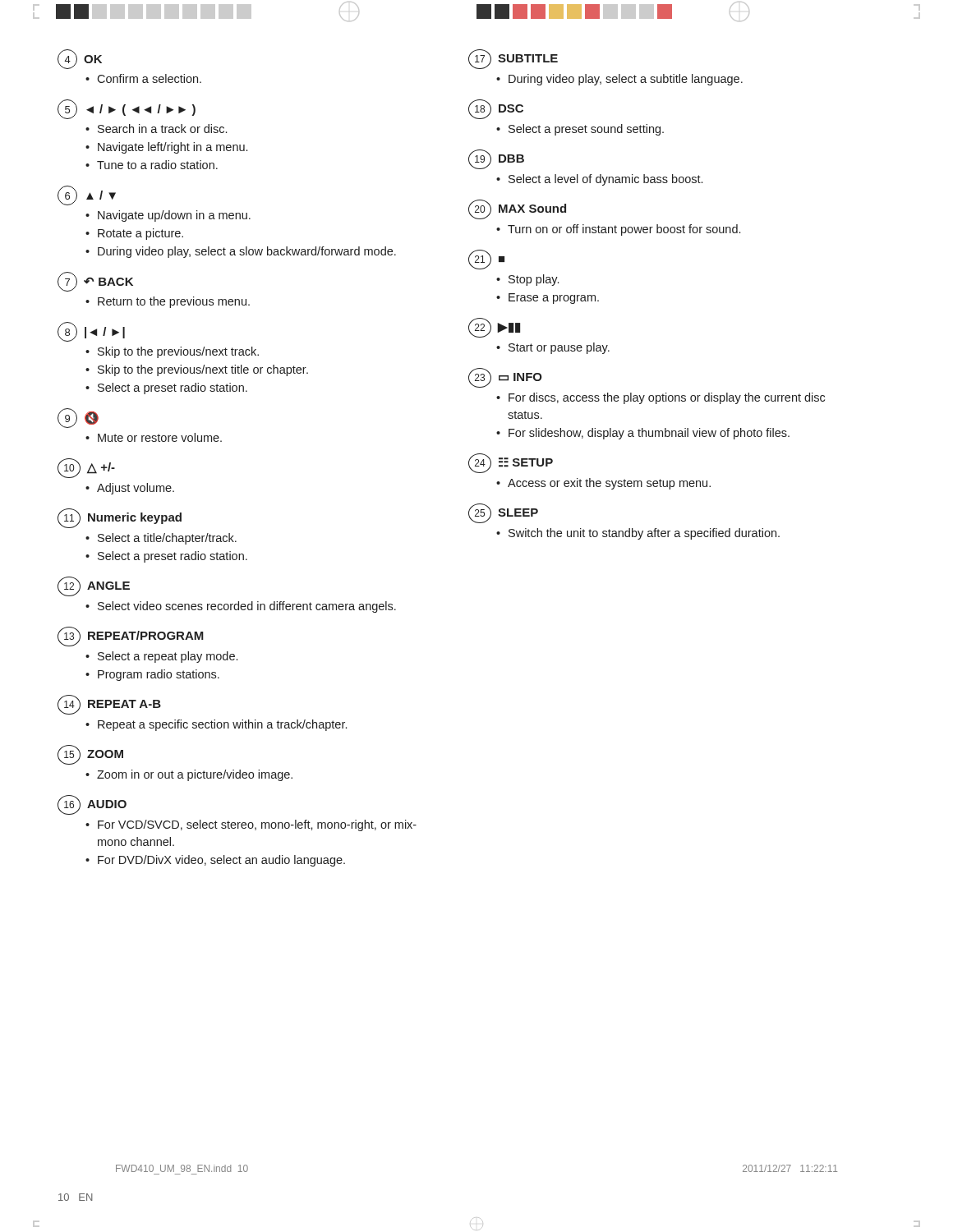Locate the block of text that opens with "24 ☷ SETUP Access or exit"
Viewport: 953px width, 1232px height.
click(649, 473)
